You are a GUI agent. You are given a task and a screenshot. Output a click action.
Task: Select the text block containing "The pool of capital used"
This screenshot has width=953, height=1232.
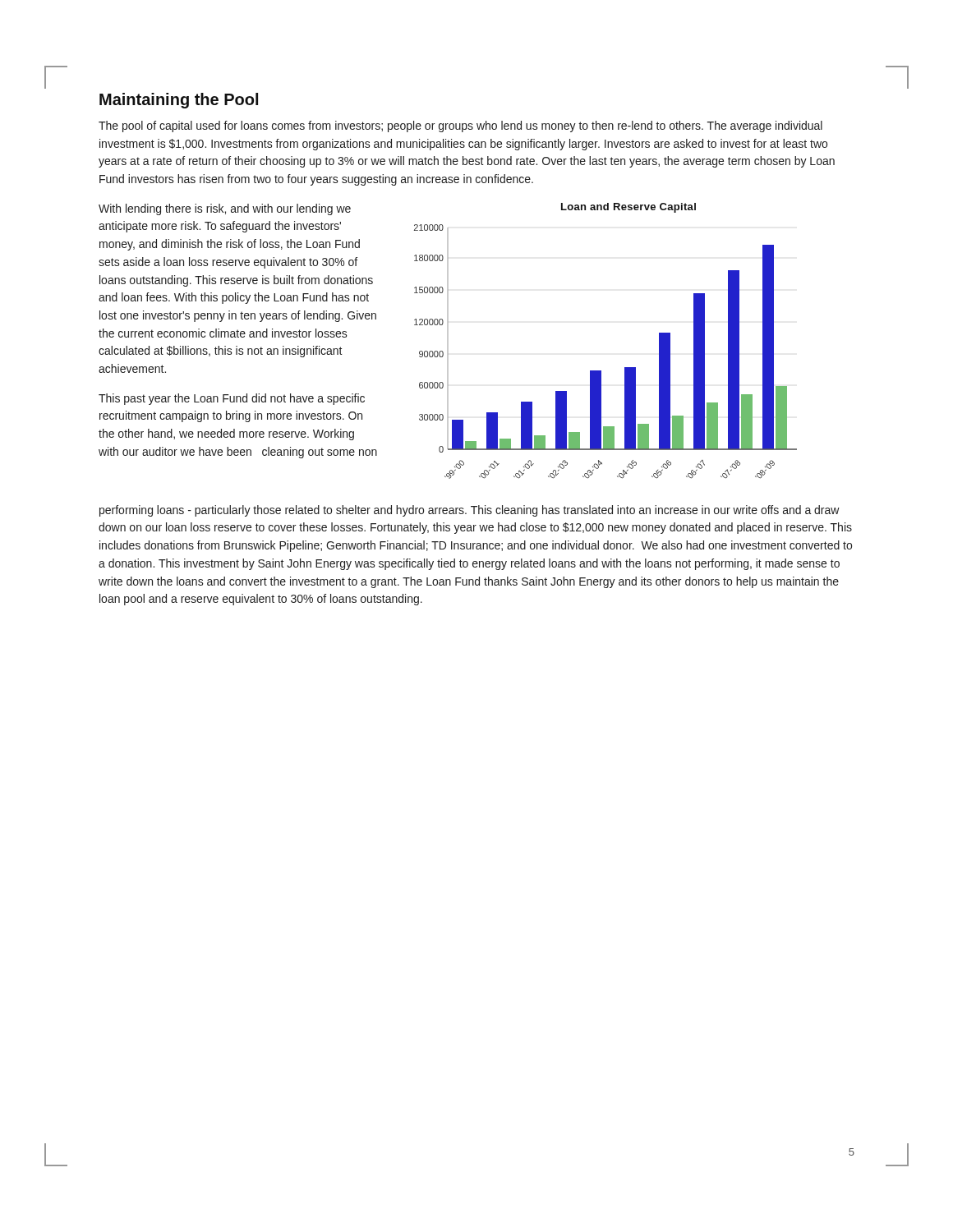click(x=476, y=153)
